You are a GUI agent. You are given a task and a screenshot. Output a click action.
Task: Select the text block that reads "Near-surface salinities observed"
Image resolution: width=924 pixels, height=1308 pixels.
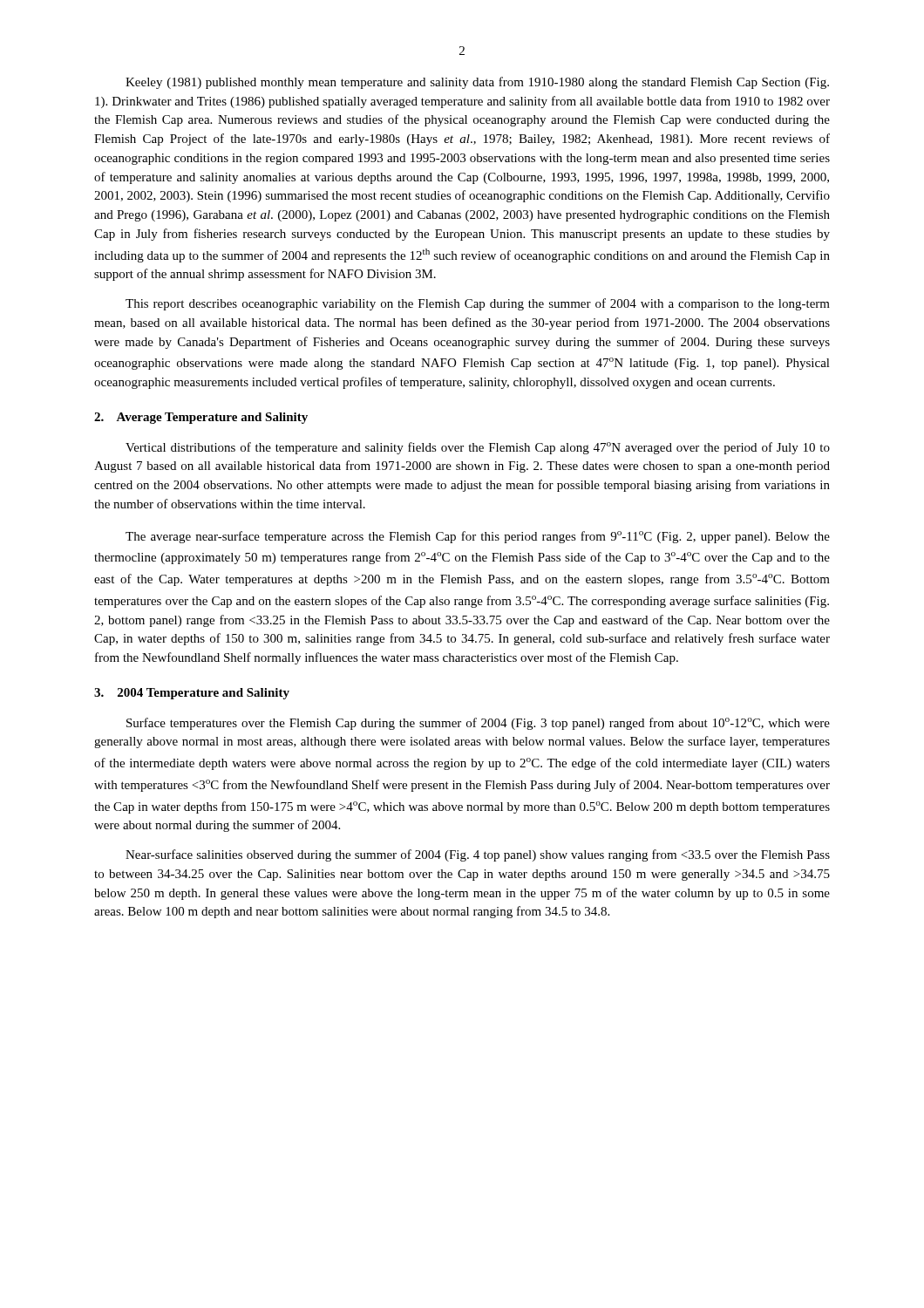(x=462, y=884)
